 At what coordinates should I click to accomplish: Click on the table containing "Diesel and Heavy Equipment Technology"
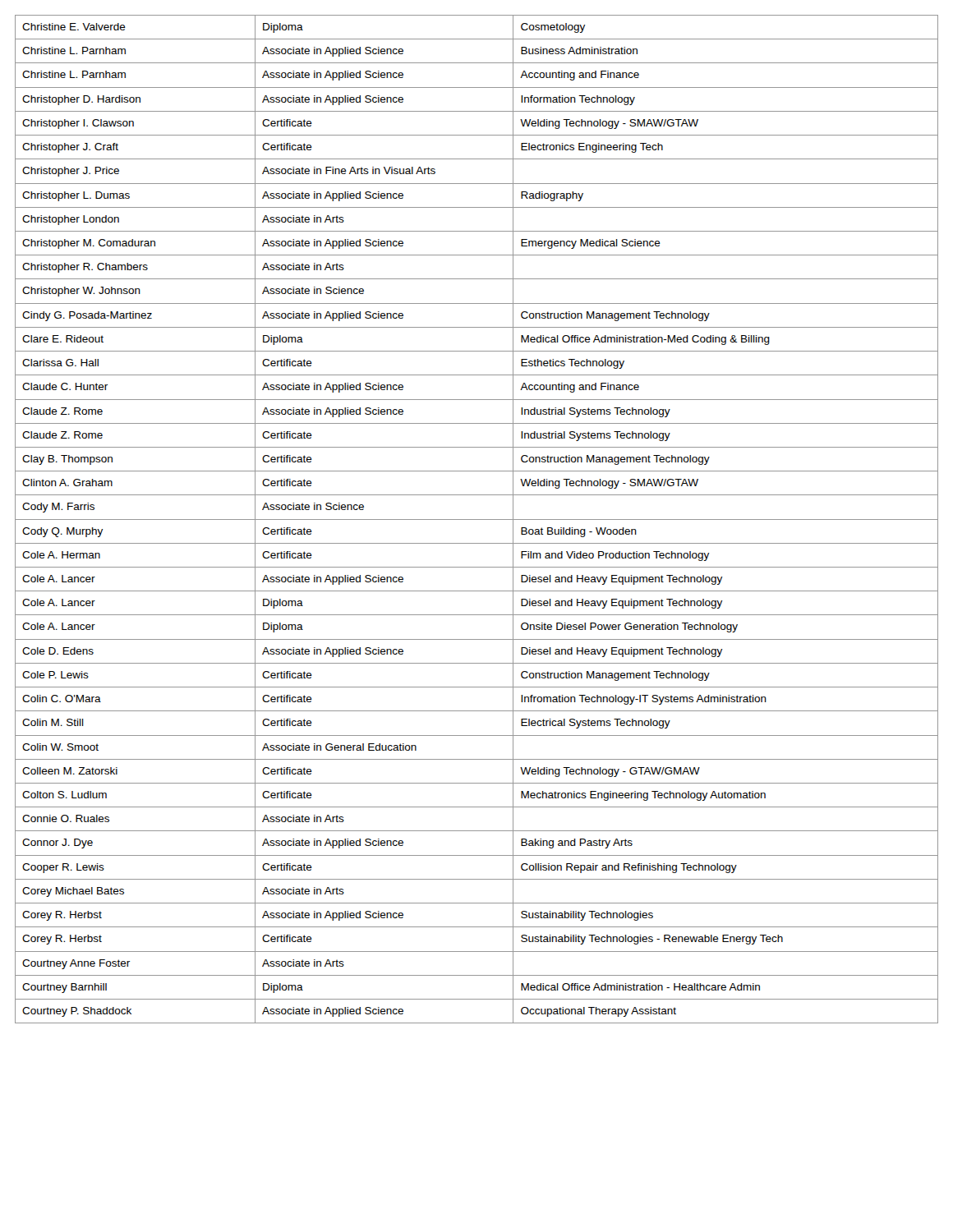tap(476, 519)
